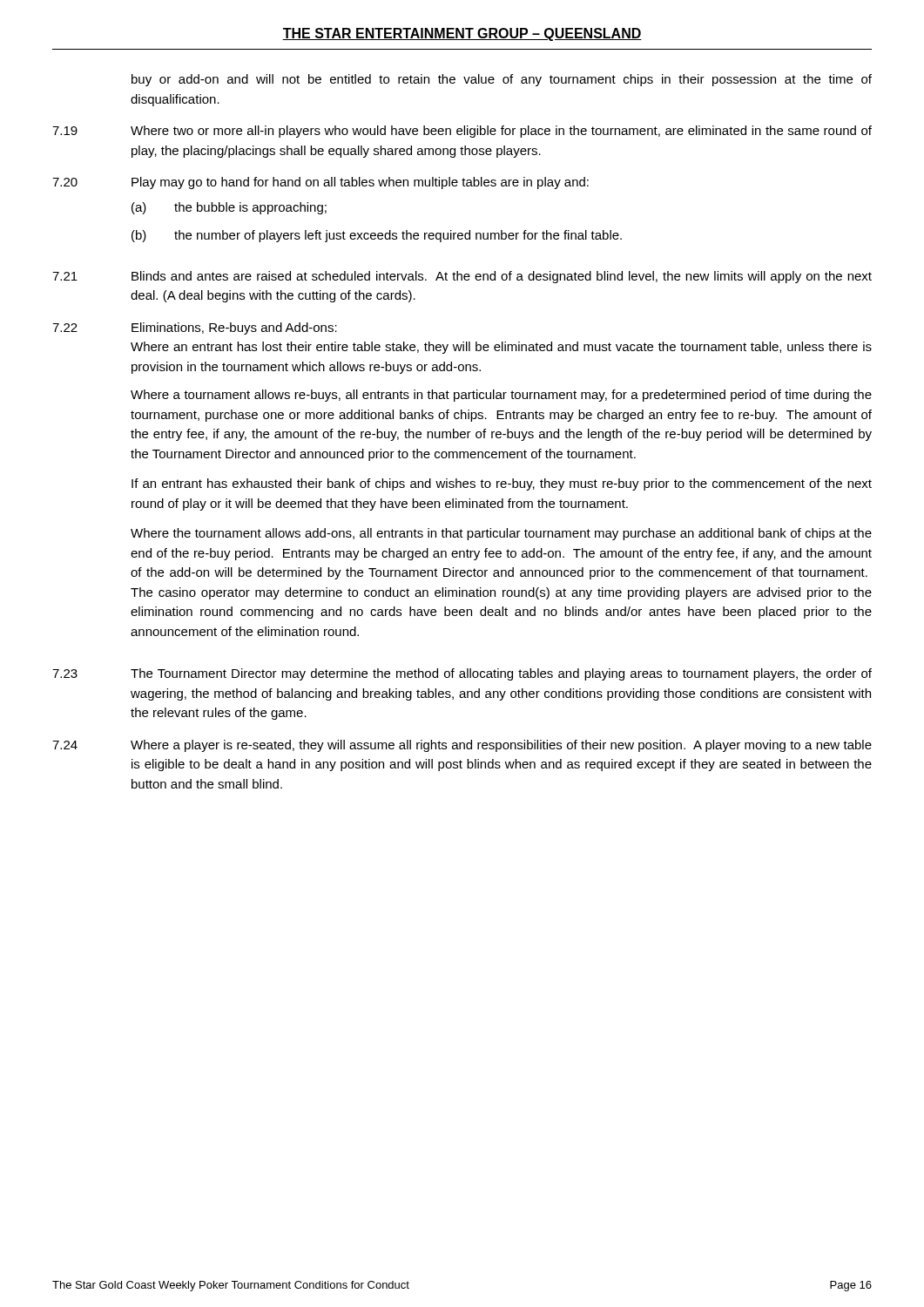Locate the block starting "buy or add-on and"

tap(501, 89)
